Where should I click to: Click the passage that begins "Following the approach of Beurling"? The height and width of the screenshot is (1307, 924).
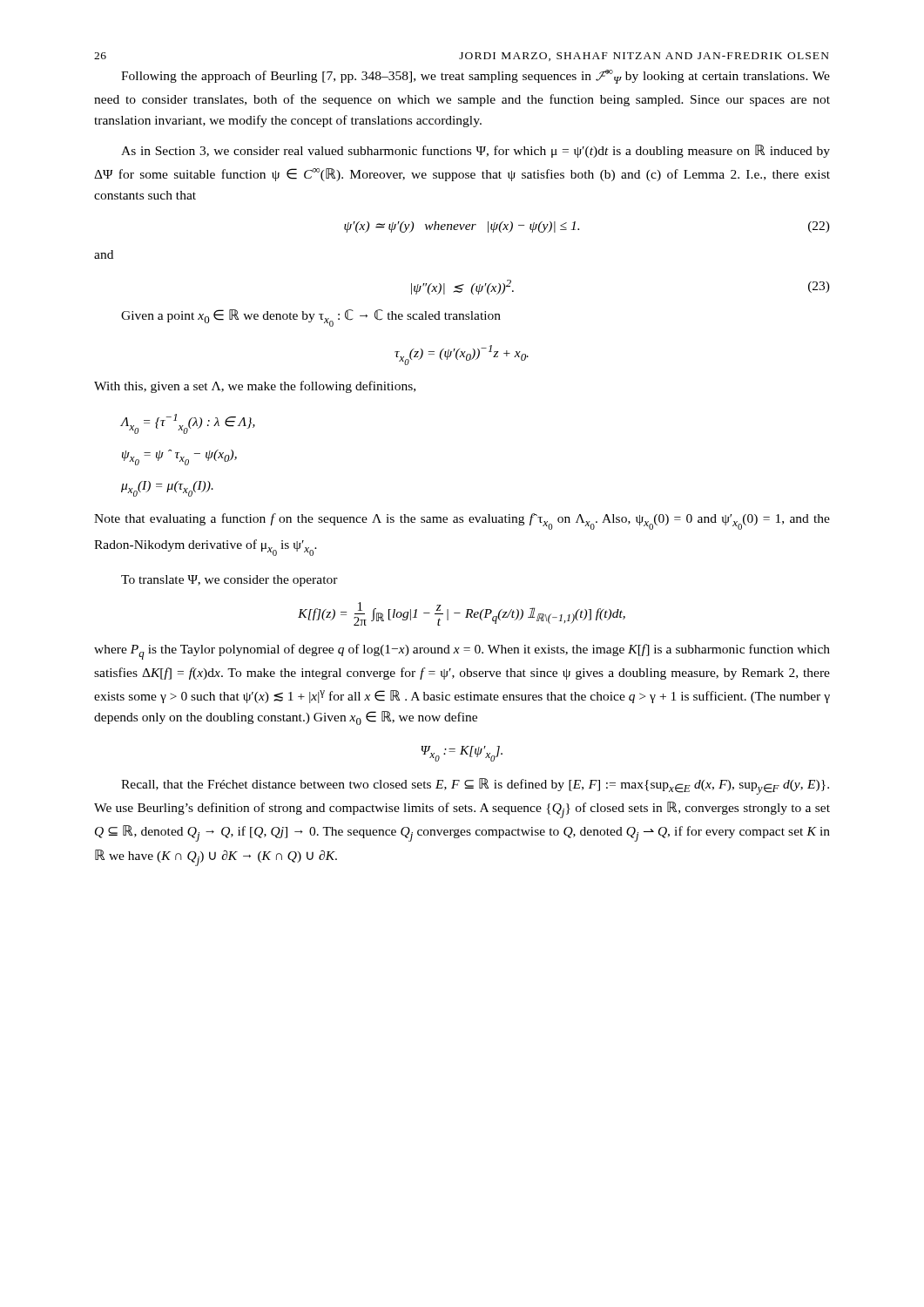(462, 97)
